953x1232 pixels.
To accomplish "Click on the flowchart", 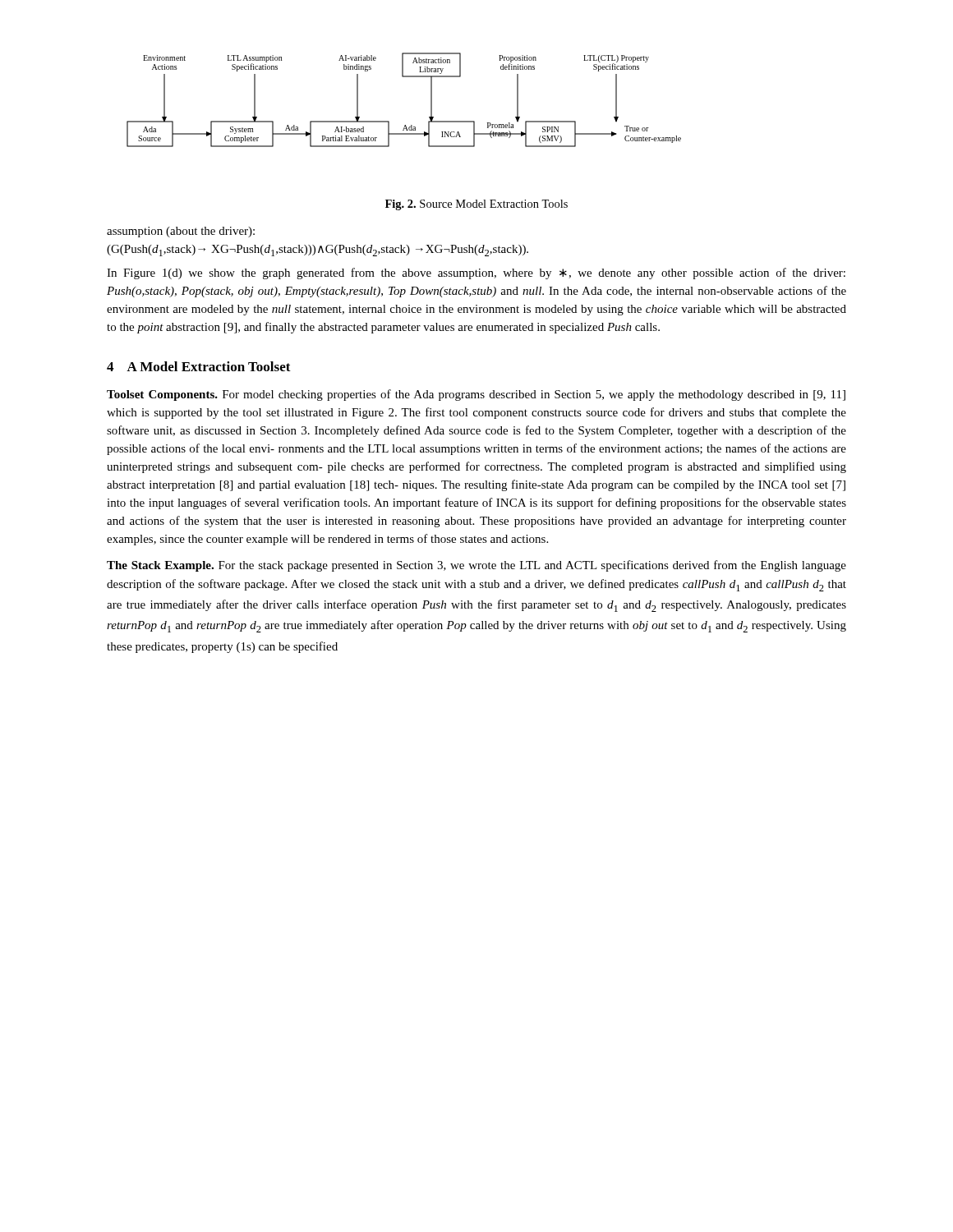I will [476, 121].
